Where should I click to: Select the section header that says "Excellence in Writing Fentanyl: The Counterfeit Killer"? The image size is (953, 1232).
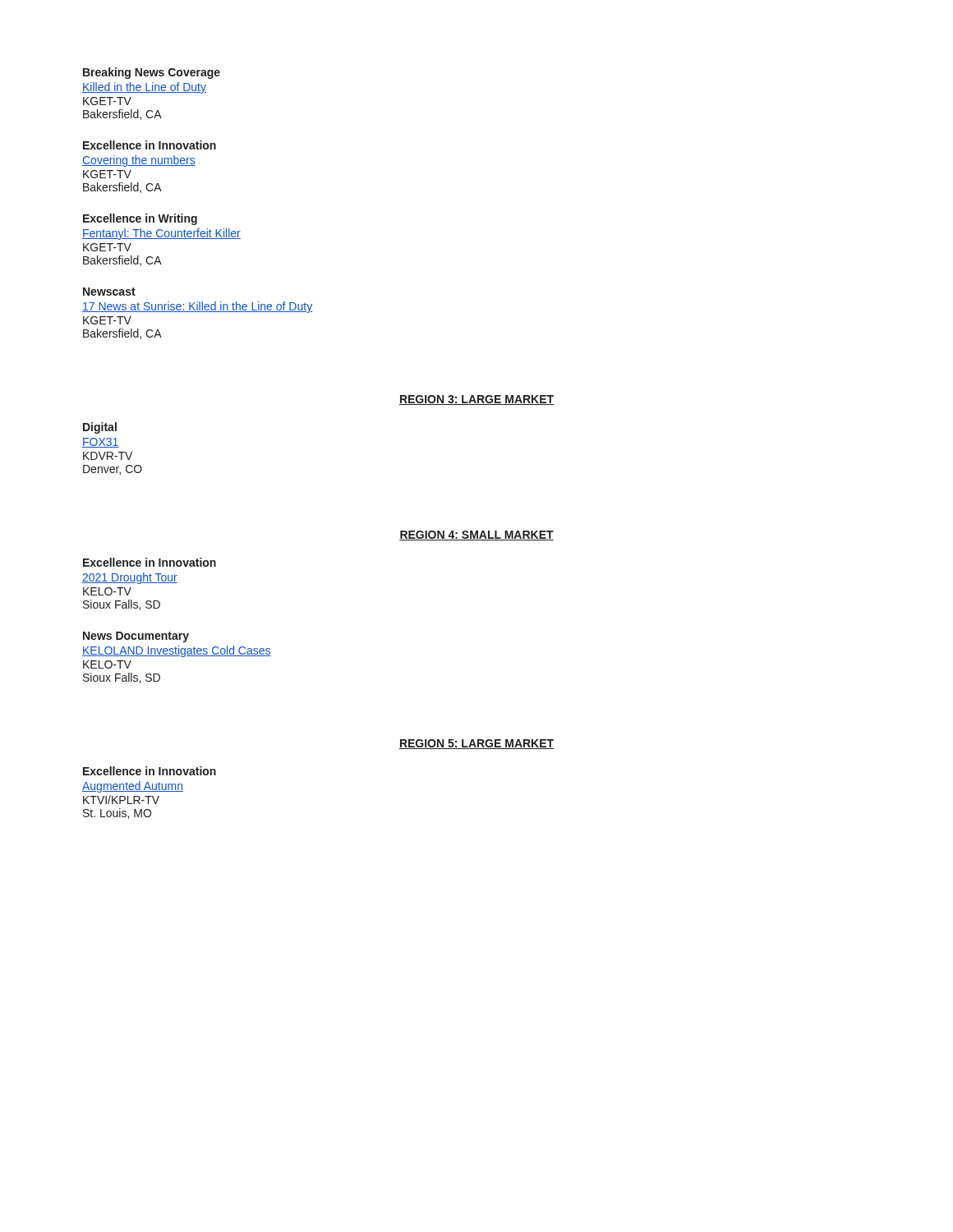140,219
